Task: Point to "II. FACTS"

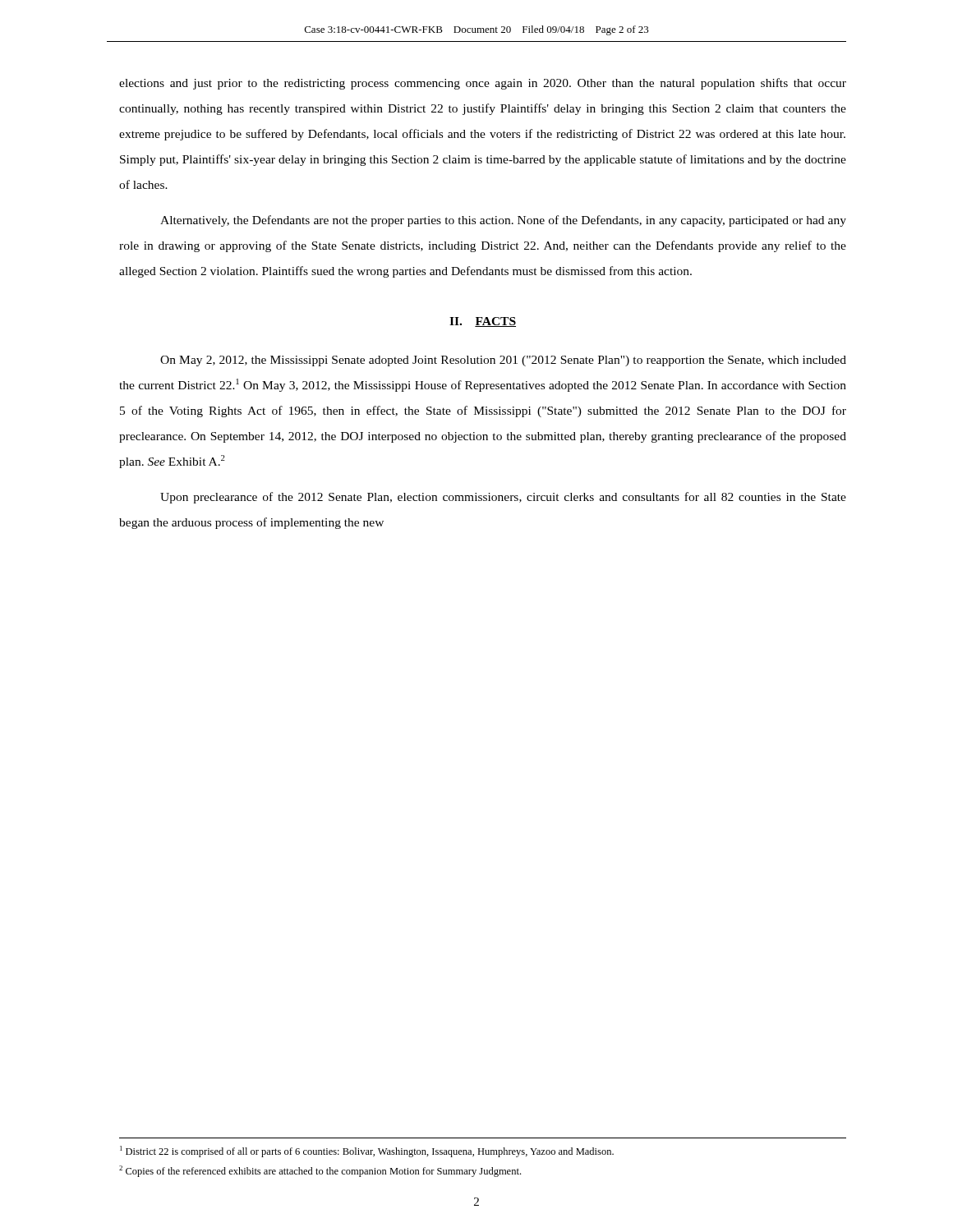Action: pos(483,321)
